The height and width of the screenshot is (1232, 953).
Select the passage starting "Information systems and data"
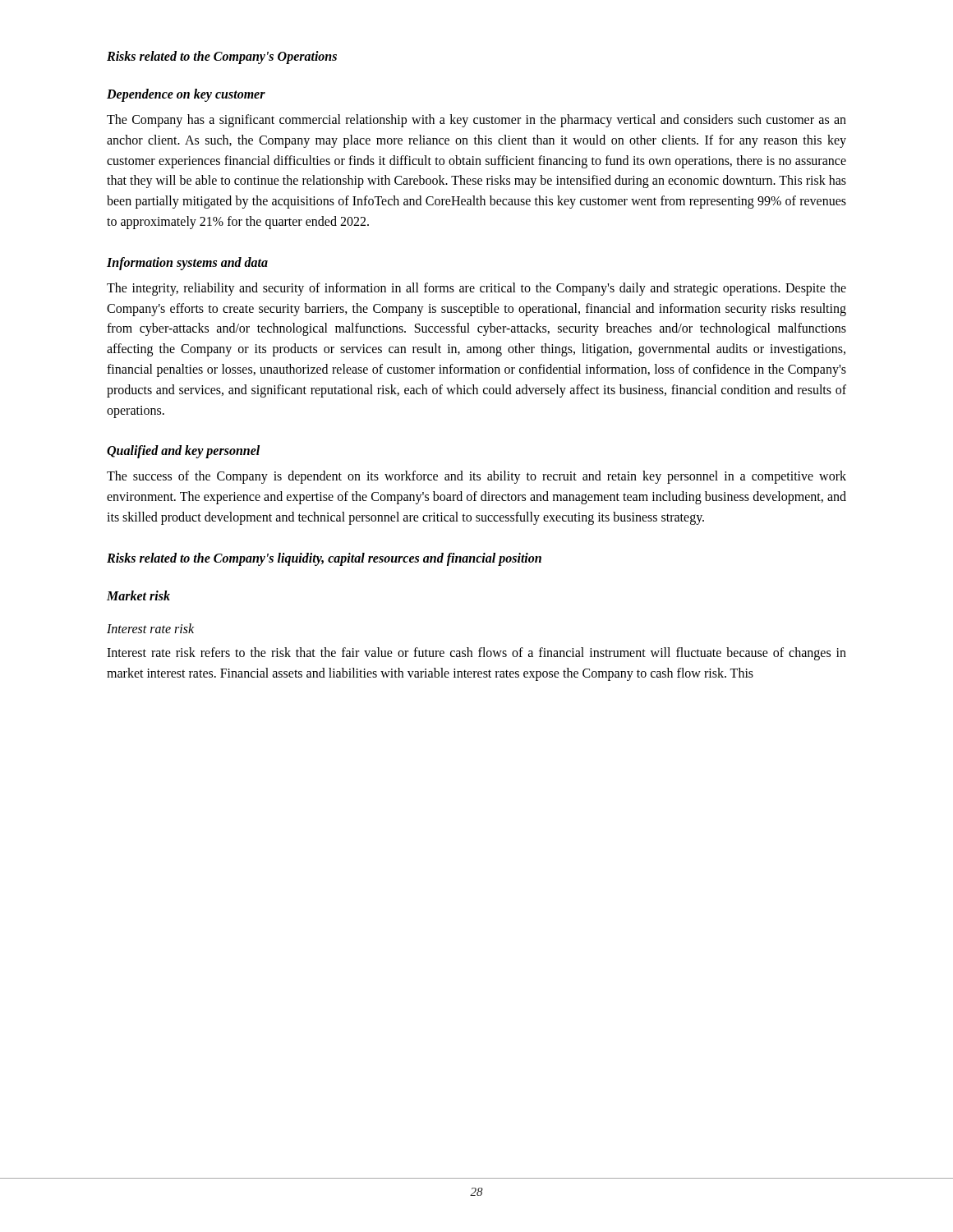click(187, 262)
